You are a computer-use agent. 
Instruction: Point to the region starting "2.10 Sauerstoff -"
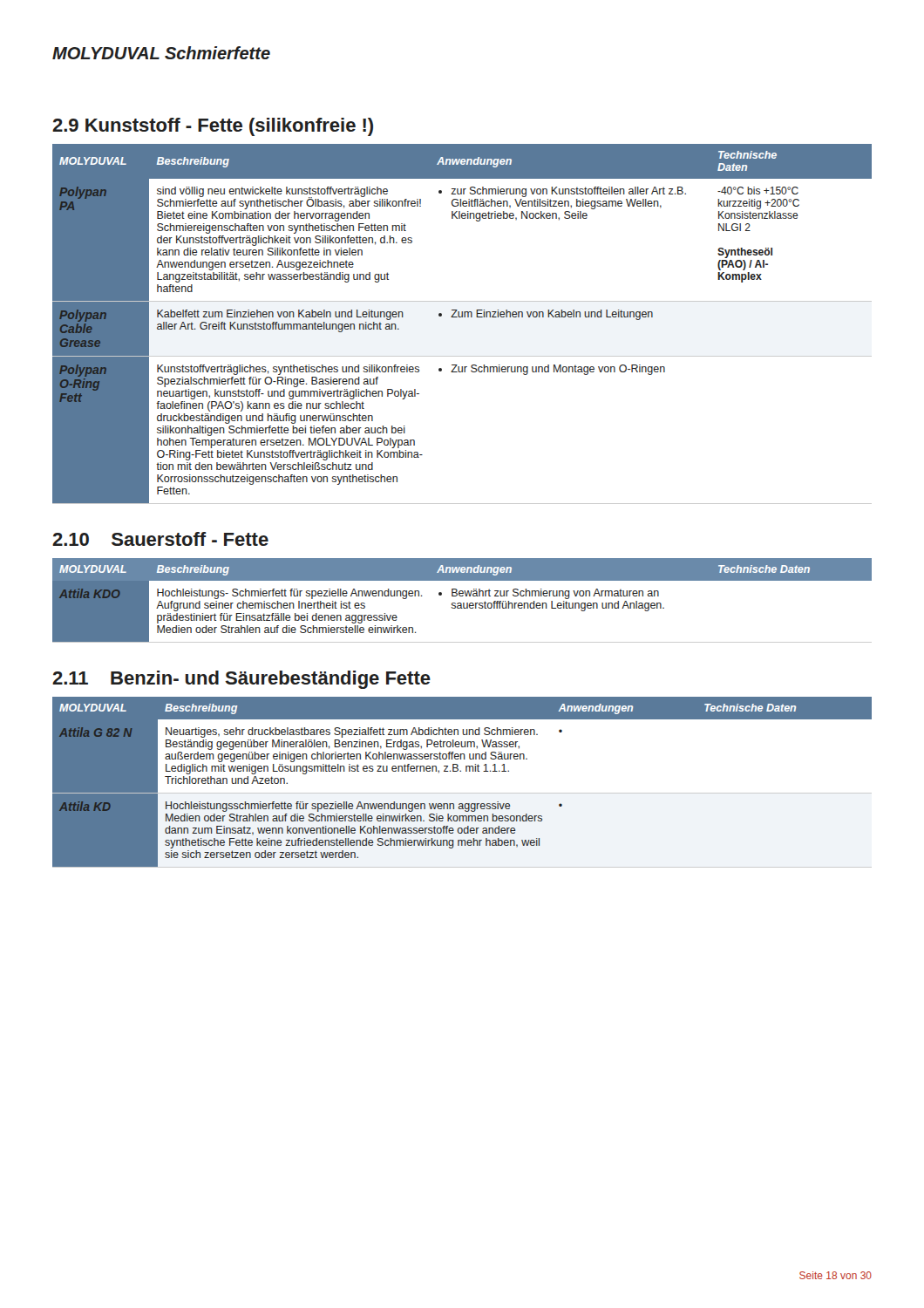tap(160, 539)
